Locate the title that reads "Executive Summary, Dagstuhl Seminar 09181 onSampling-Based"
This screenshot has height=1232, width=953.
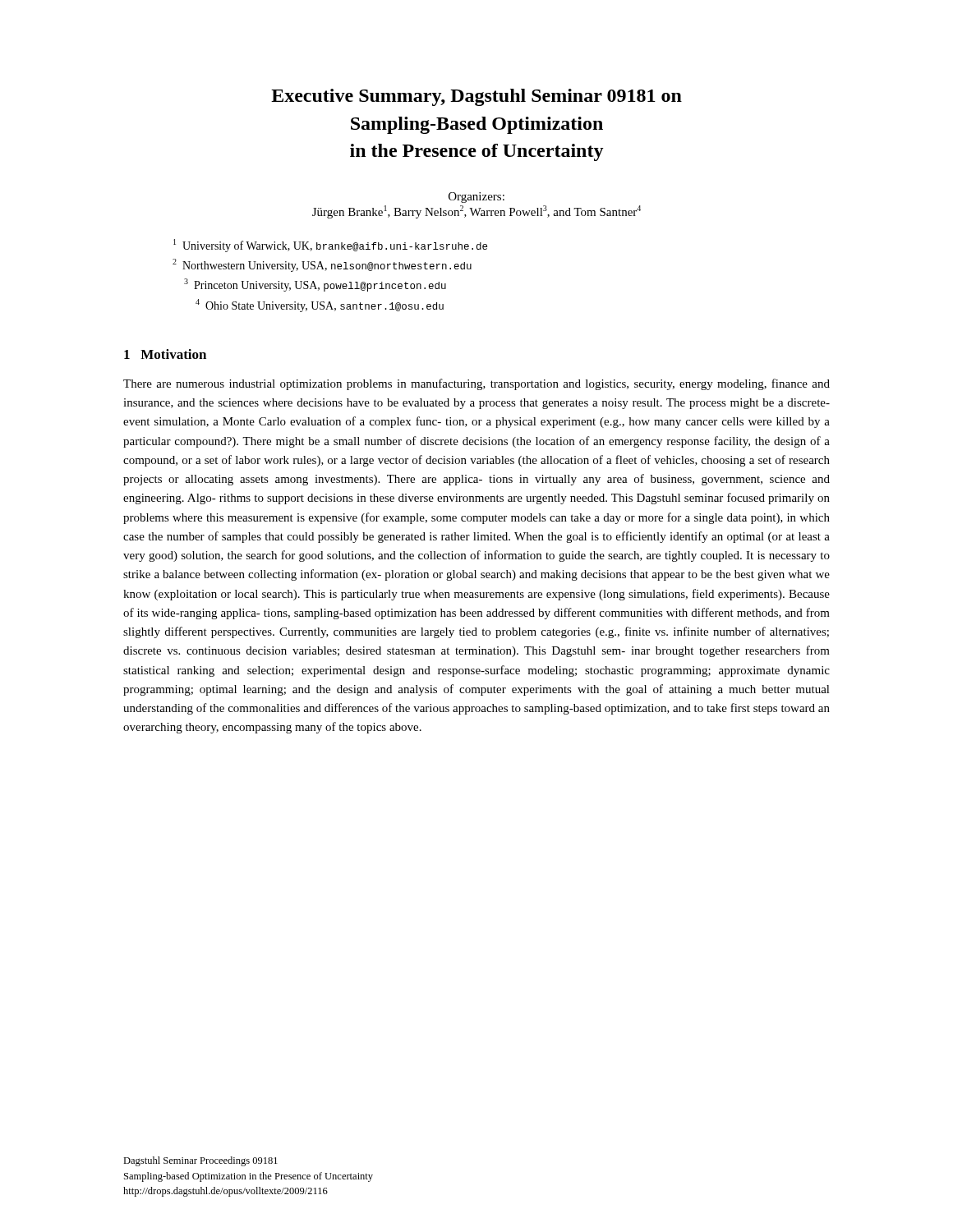tap(476, 124)
